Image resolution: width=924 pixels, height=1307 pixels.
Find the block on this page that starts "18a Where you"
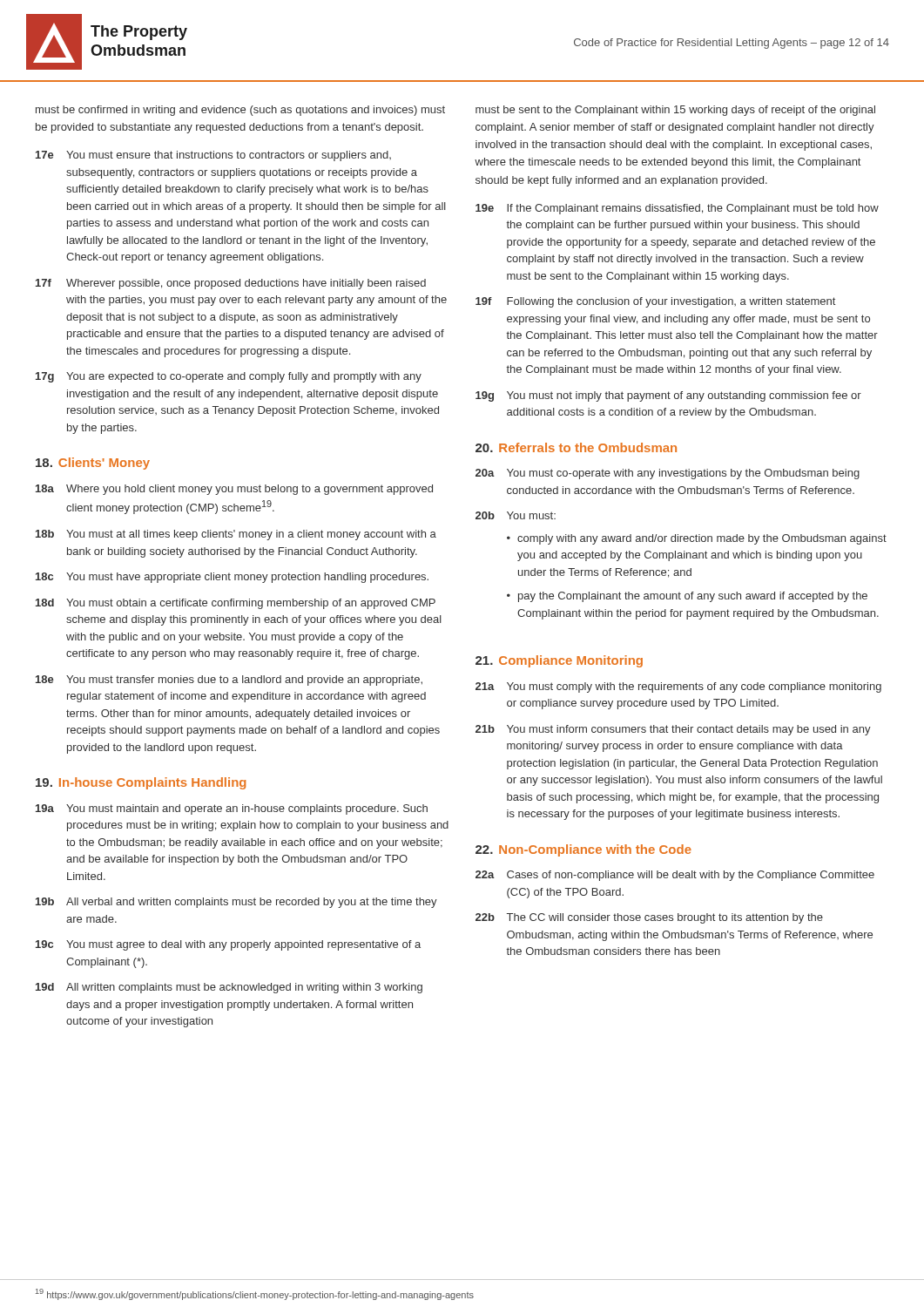pos(242,498)
